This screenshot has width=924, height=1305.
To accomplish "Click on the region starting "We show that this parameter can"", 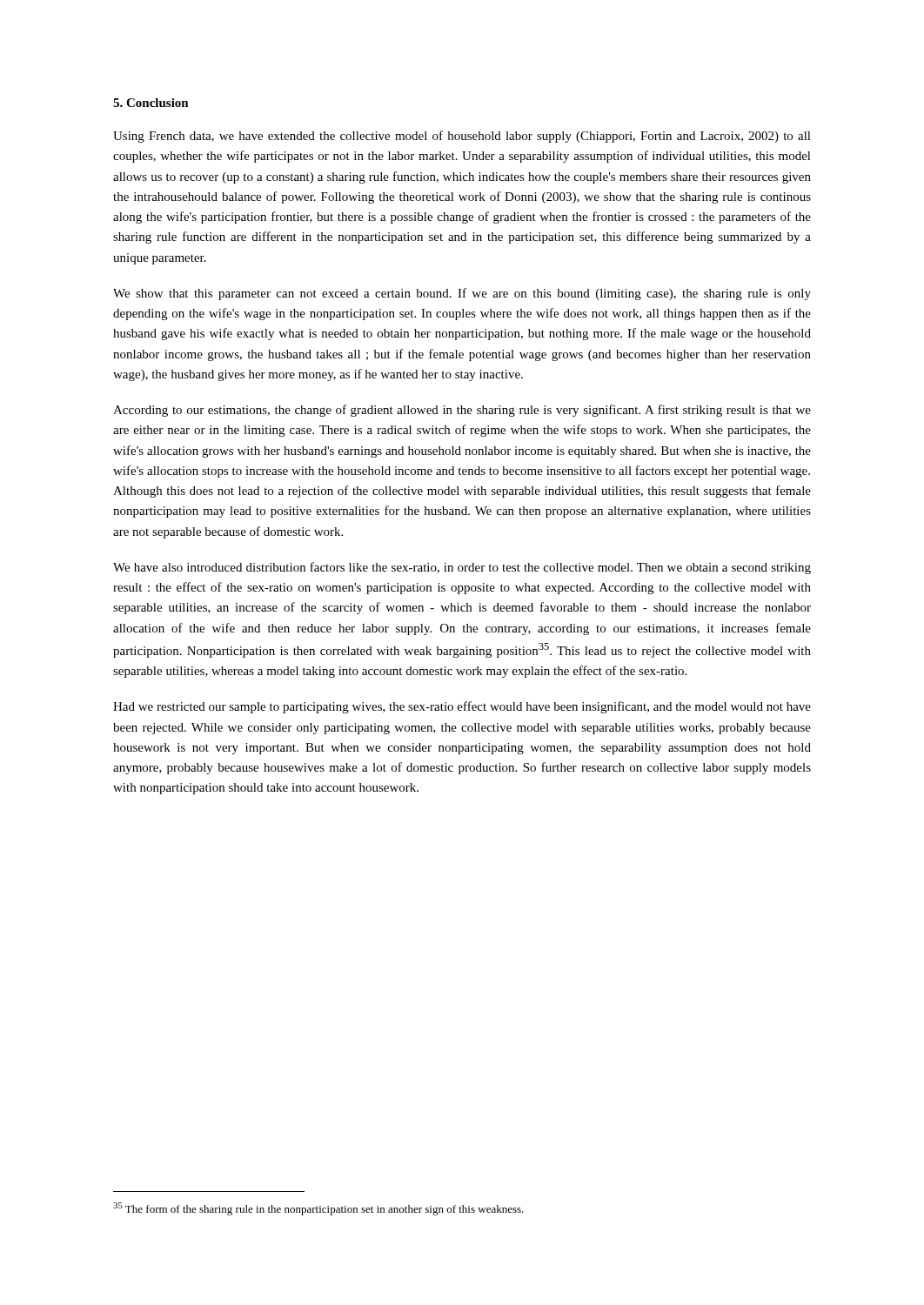I will coord(462,333).
